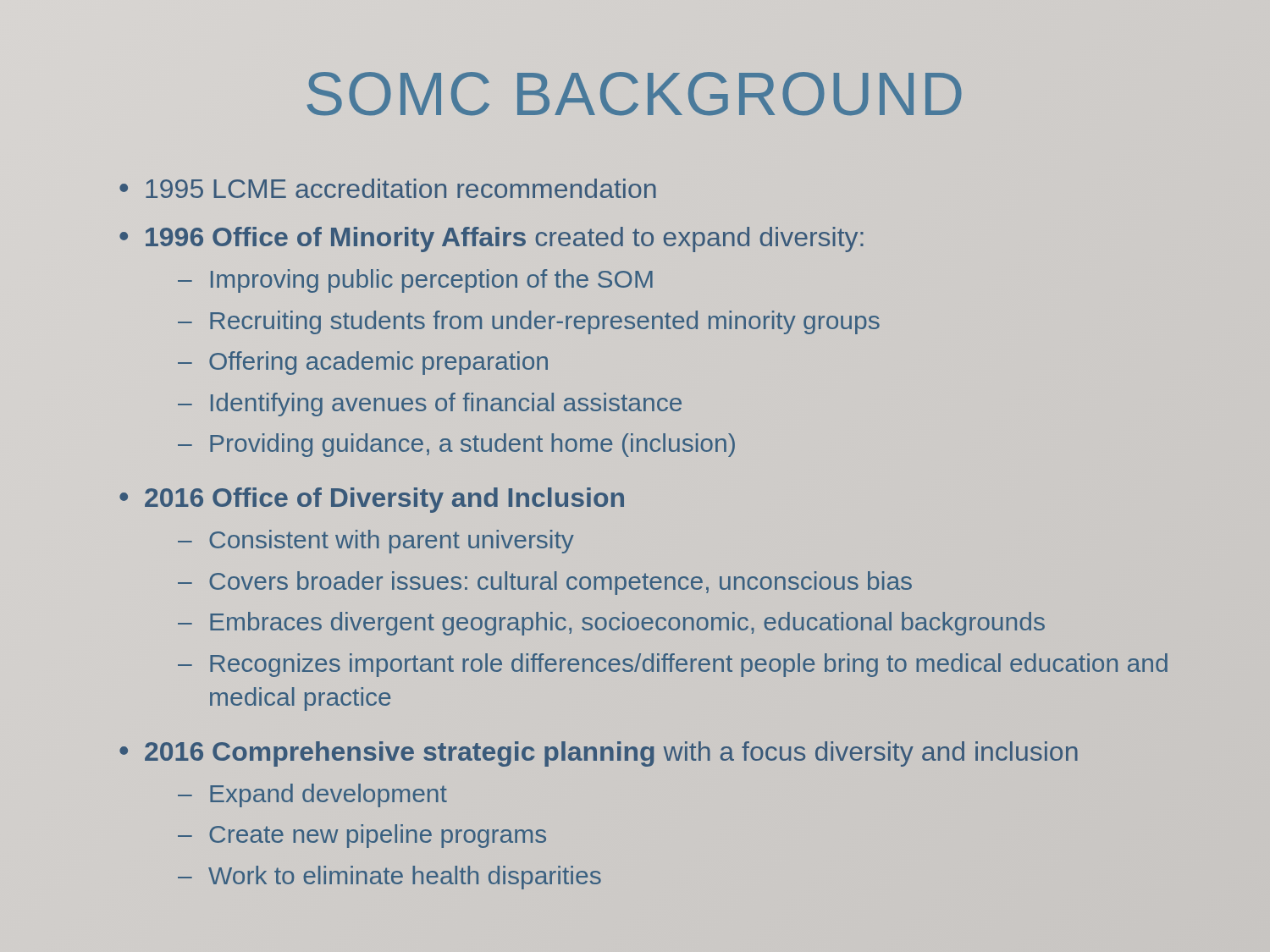Locate the list item with the text "– Recognizes important role differences/different people bring"
Viewport: 1270px width, 952px height.
coord(682,680)
